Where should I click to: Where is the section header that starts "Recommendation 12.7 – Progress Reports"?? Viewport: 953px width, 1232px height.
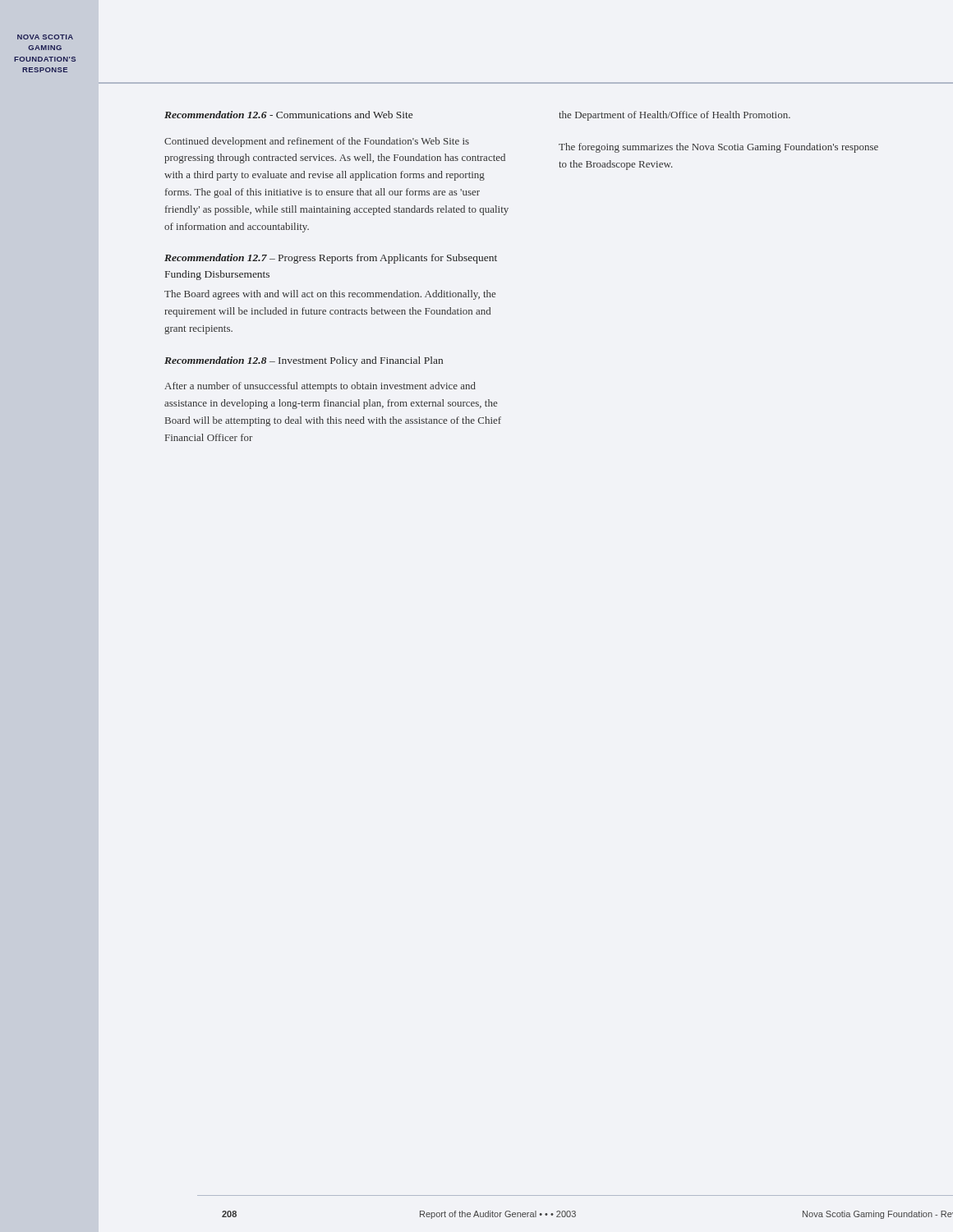331,266
